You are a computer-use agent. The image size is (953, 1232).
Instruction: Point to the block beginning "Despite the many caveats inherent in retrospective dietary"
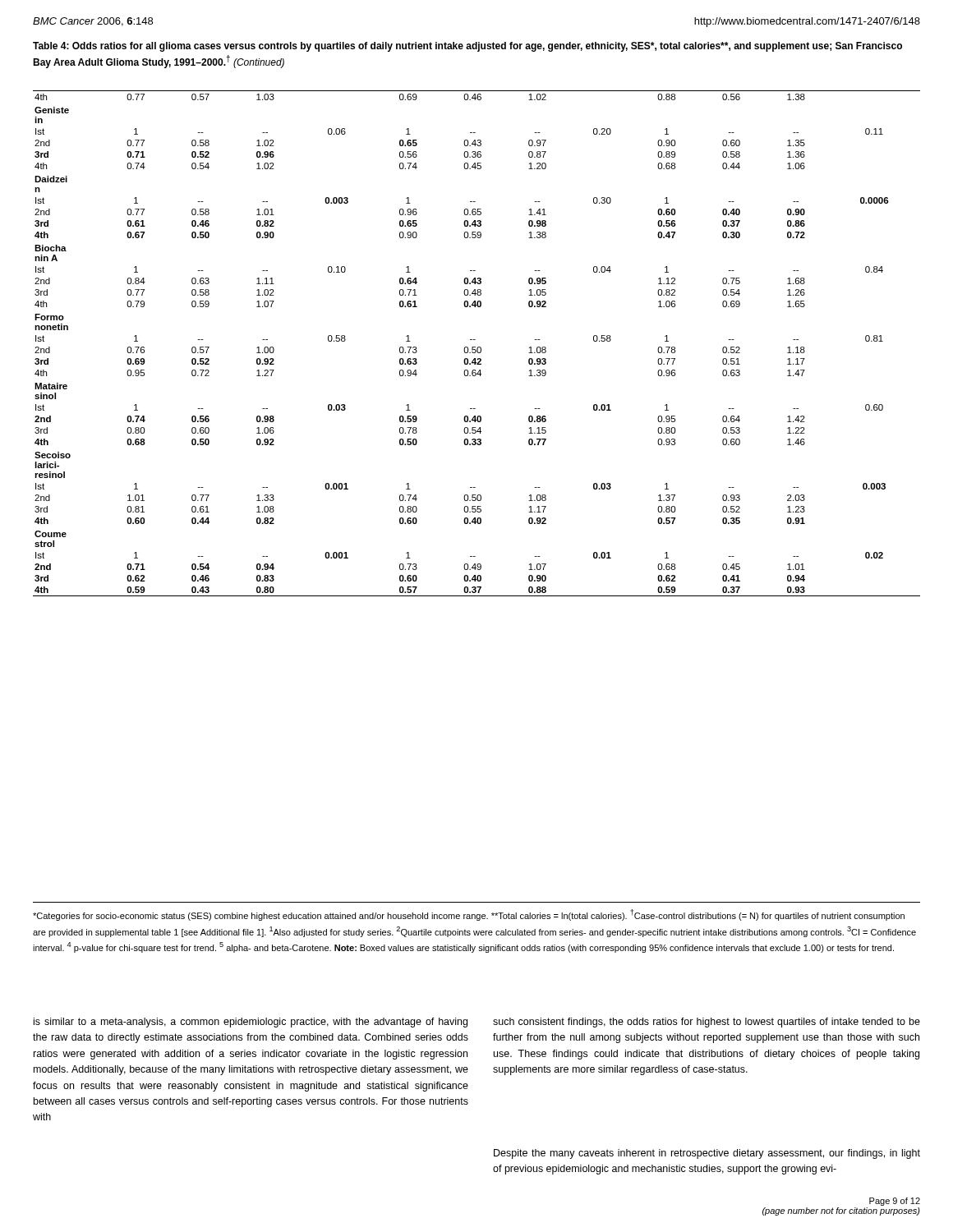[x=707, y=1161]
